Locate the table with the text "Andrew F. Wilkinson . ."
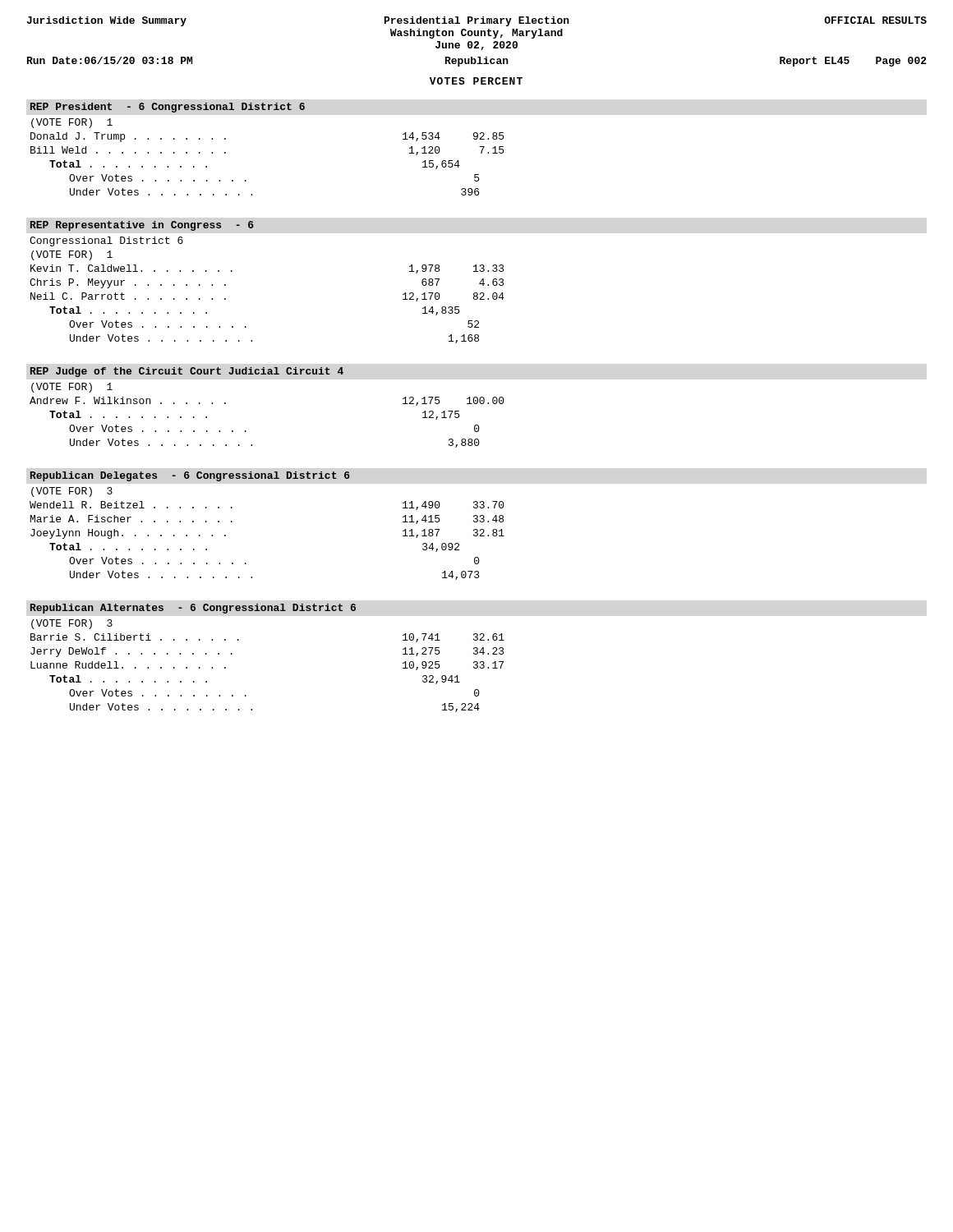The width and height of the screenshot is (953, 1232). (476, 422)
